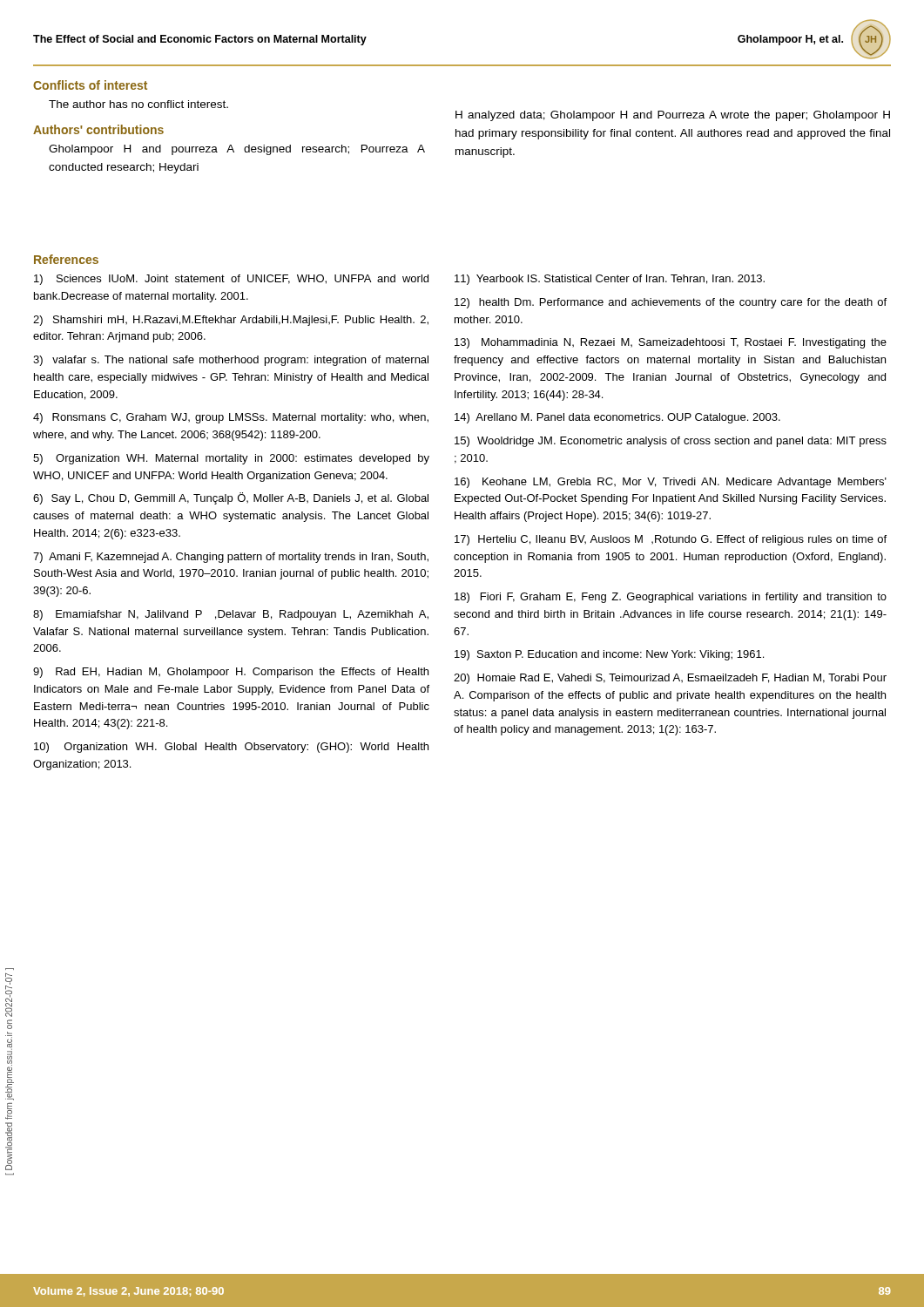Where is the section header that starts "References 1) Sciences IUoM. Joint statement of"?
The width and height of the screenshot is (924, 1307).
coord(460,516)
